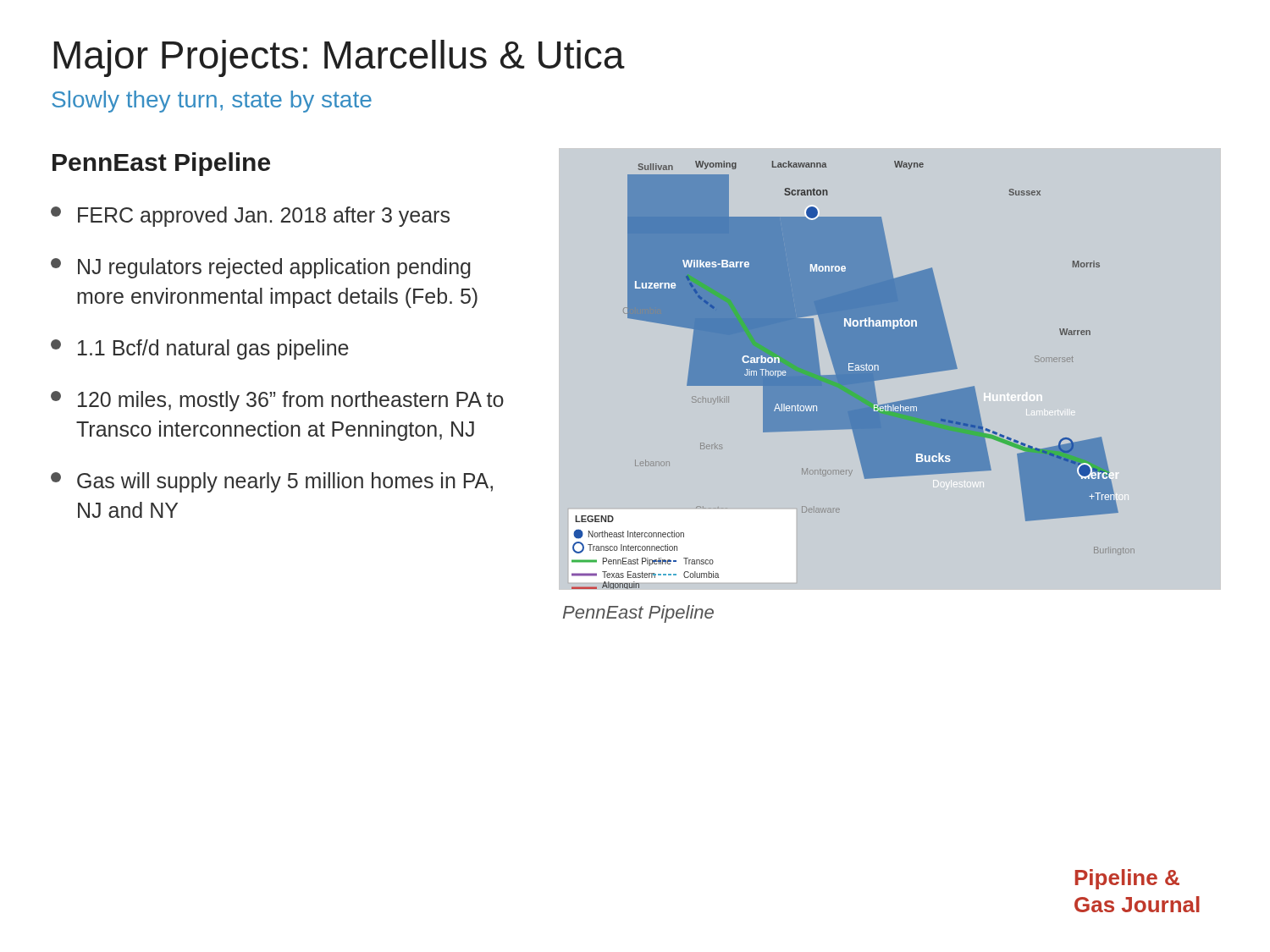Locate the title containing "Major Projects: Marcellus & Utica"
The image size is (1270, 952).
pyautogui.click(x=338, y=55)
